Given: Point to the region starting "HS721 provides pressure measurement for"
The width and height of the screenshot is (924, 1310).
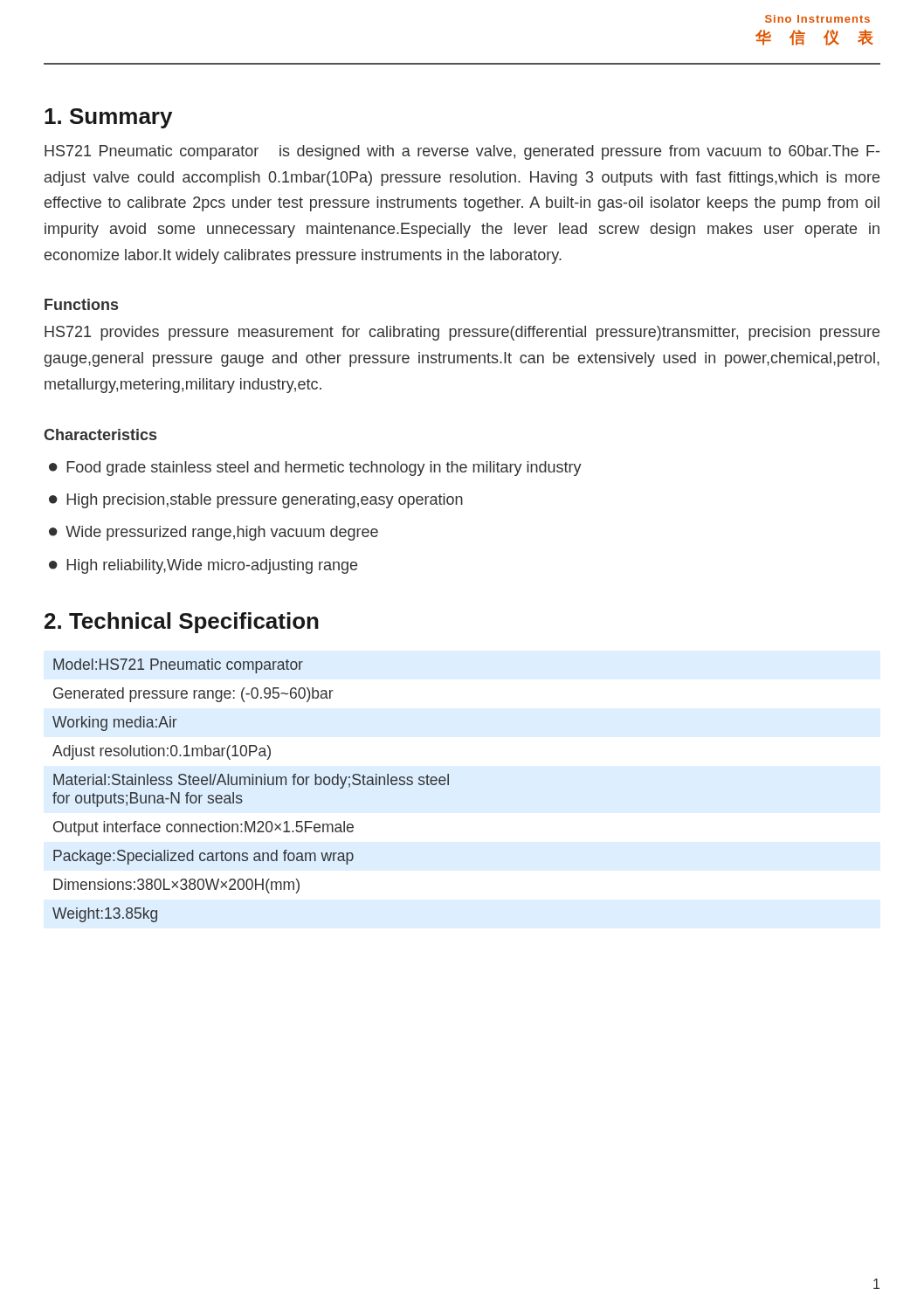Looking at the screenshot, I should click(462, 358).
